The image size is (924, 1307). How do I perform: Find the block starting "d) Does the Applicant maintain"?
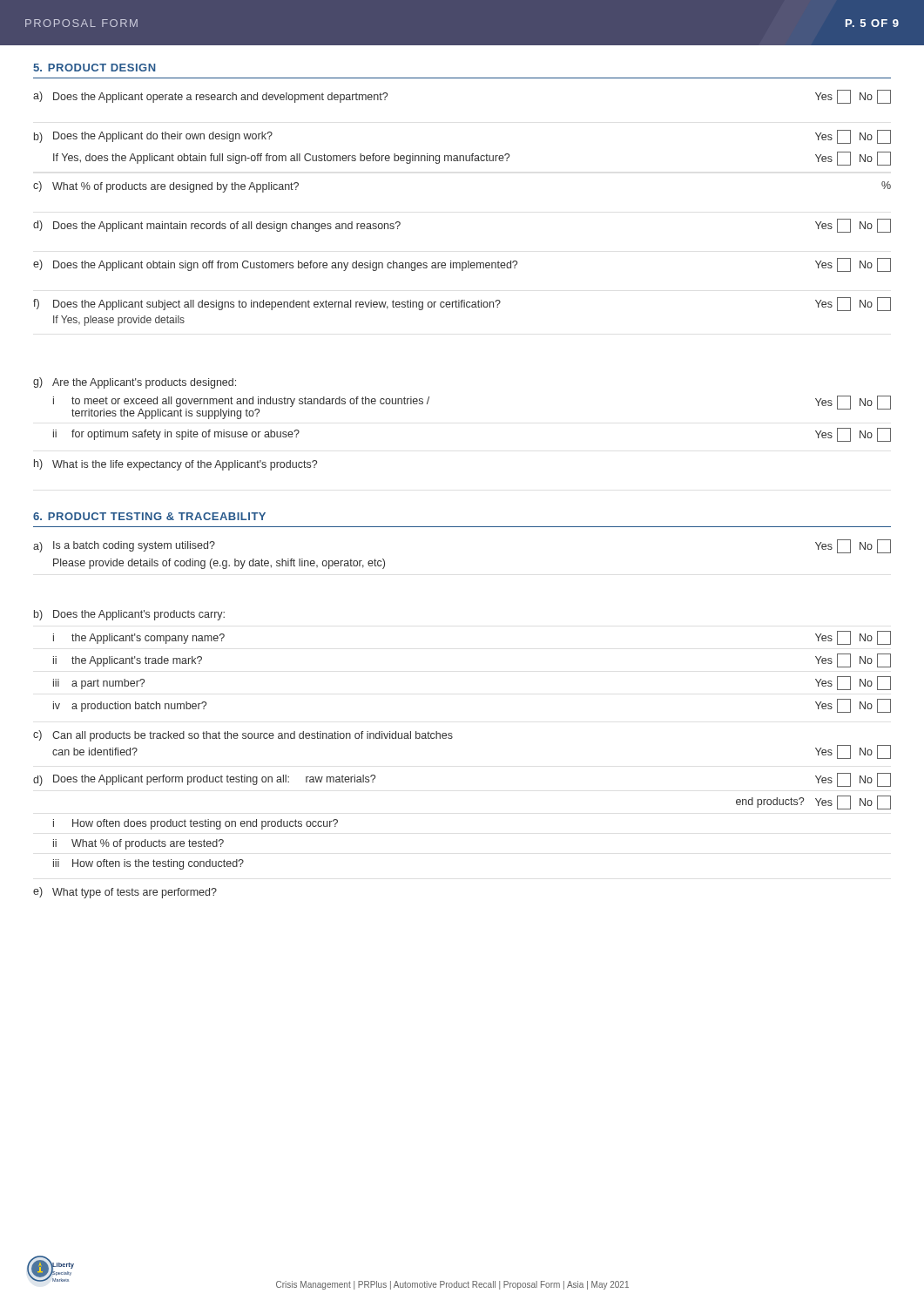click(x=216, y=225)
